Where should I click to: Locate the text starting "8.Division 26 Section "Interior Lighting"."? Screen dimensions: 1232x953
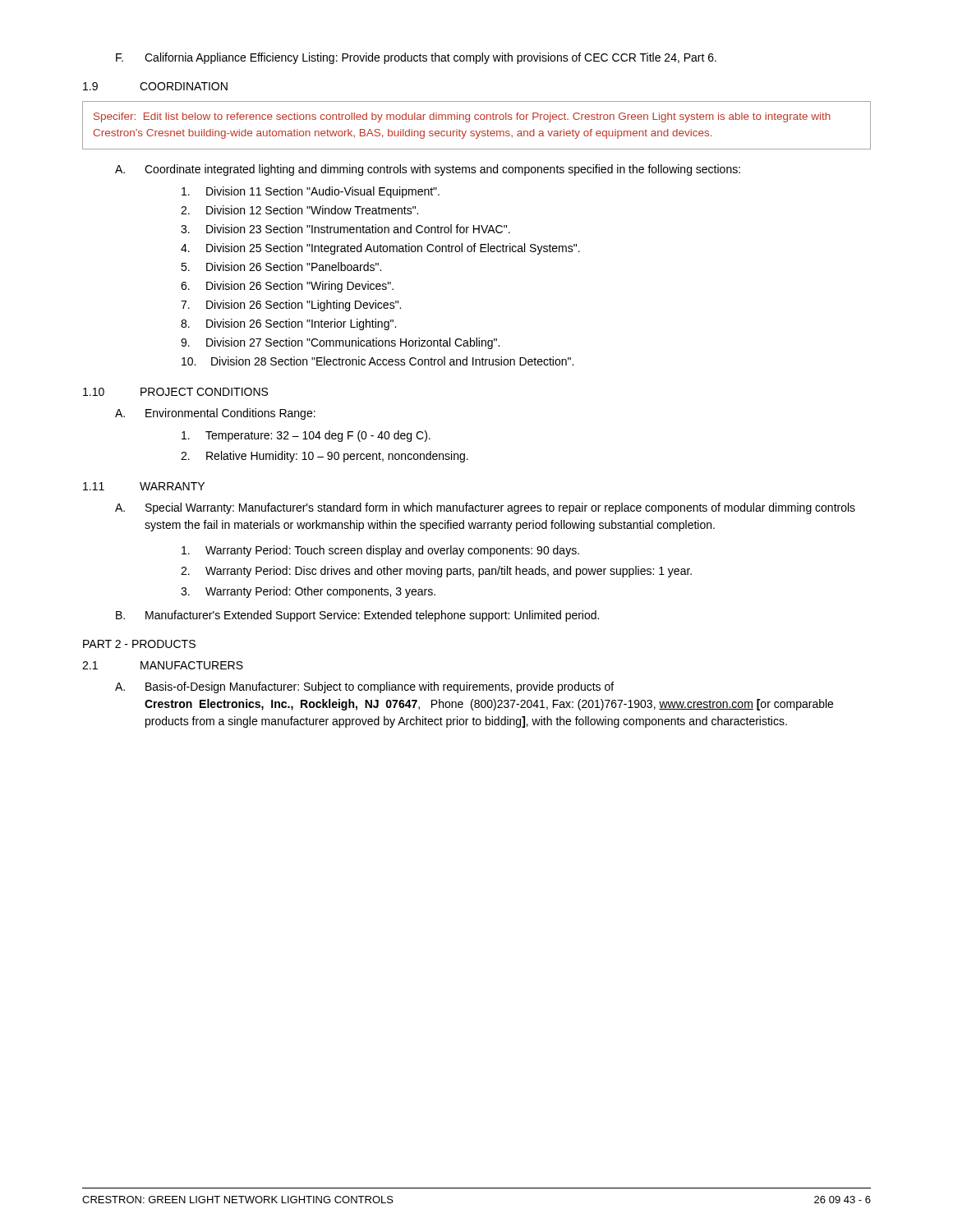pyautogui.click(x=289, y=324)
